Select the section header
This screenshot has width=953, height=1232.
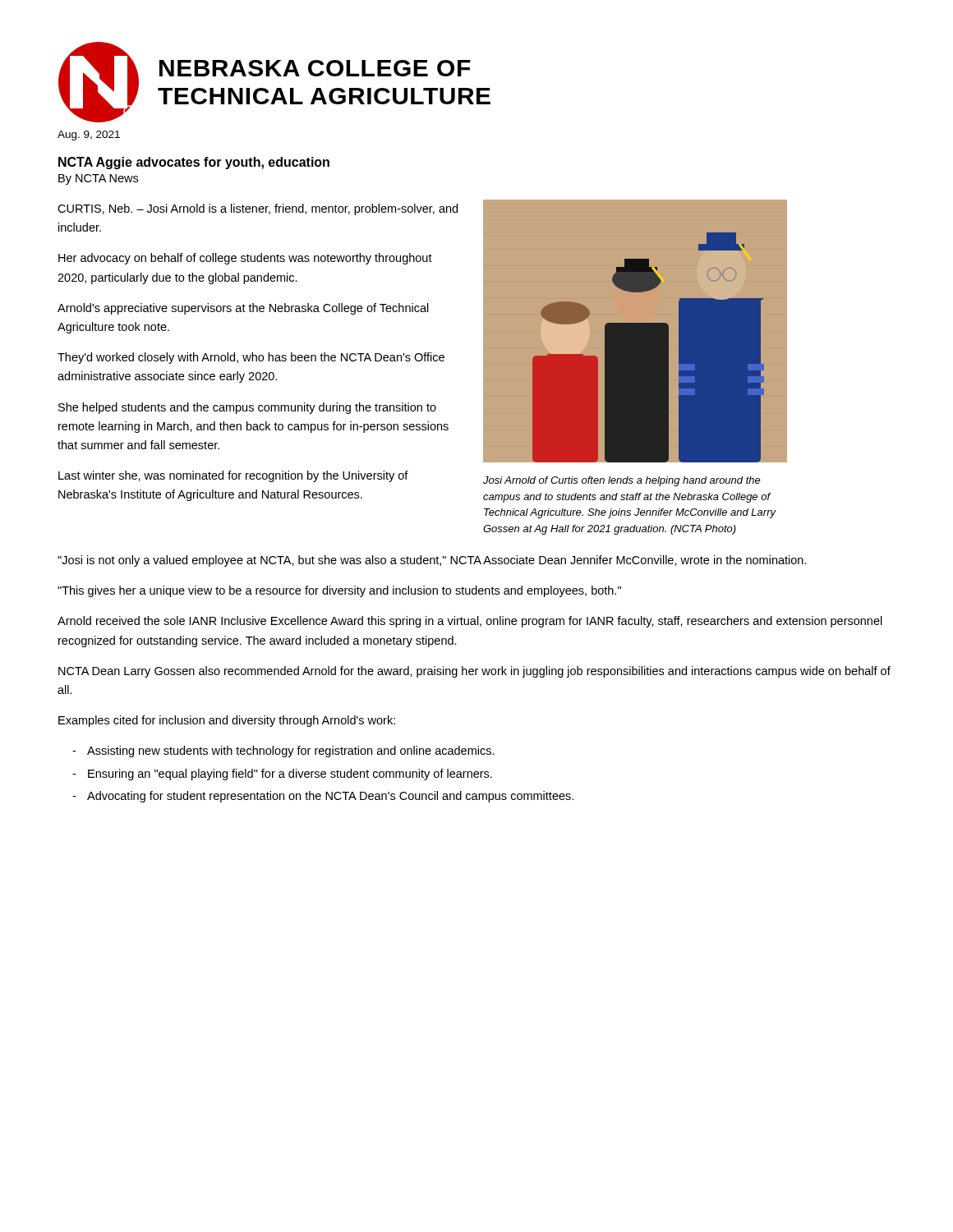click(194, 162)
